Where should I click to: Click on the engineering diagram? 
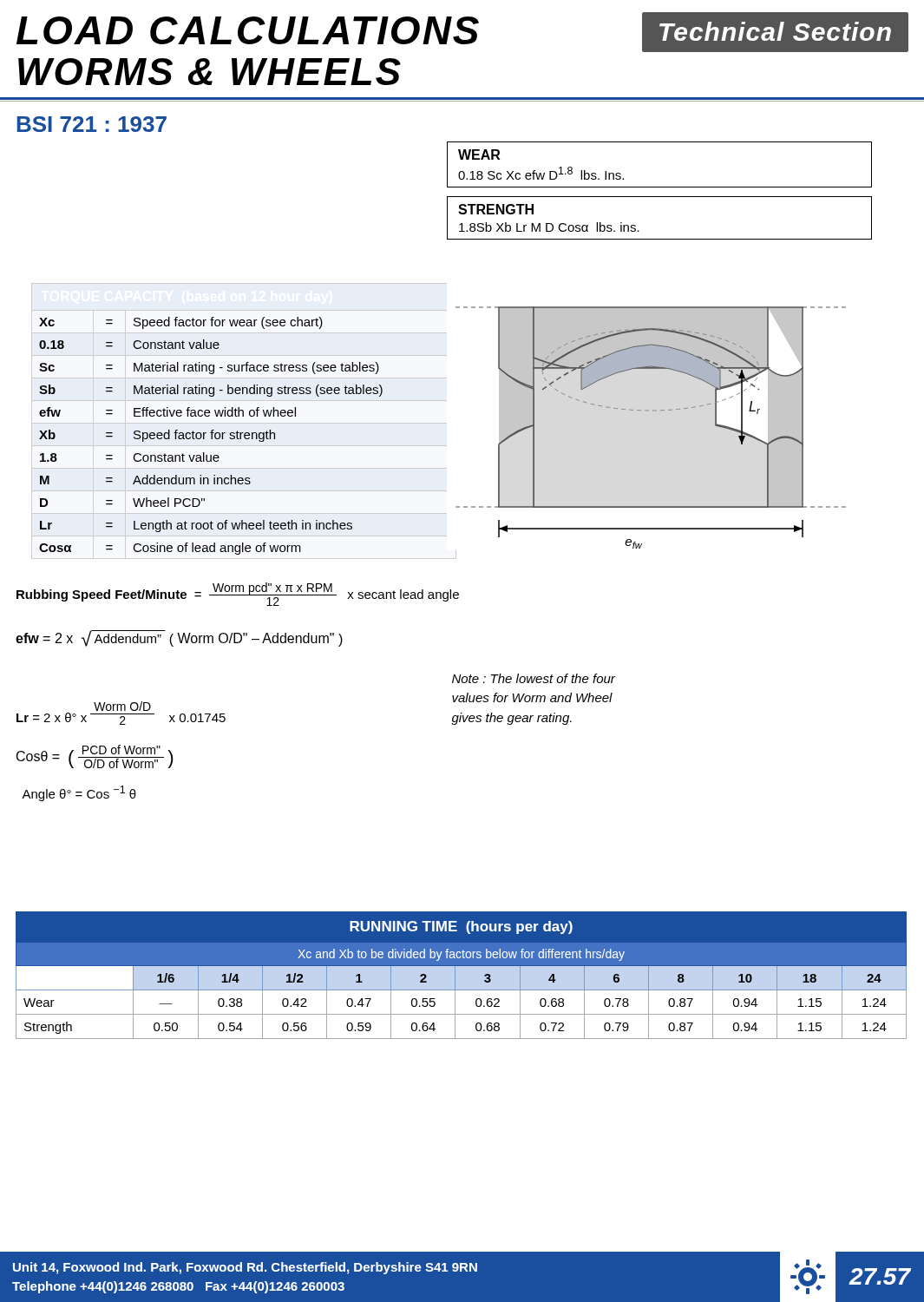677,404
